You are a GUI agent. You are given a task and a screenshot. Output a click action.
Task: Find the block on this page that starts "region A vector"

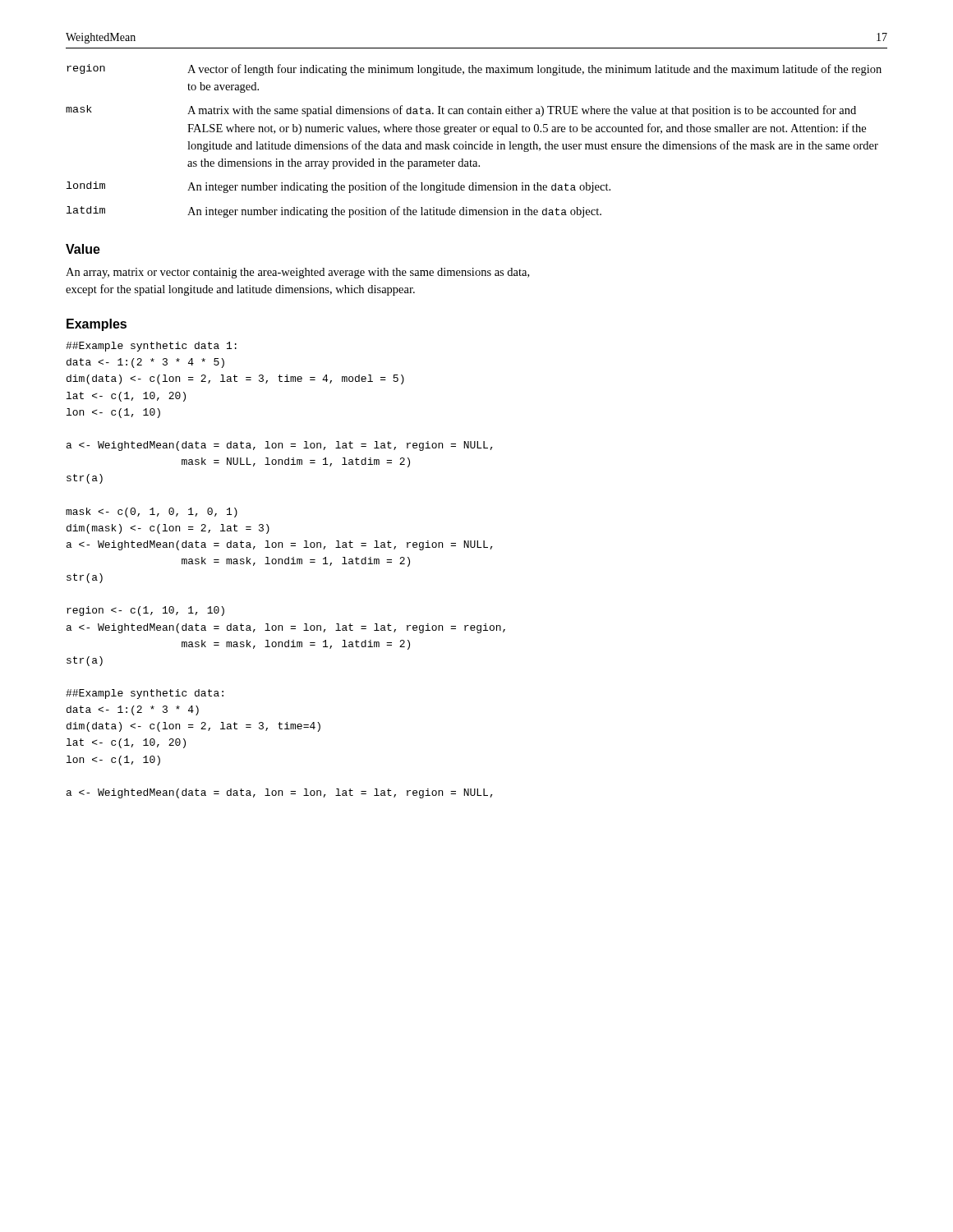[476, 141]
